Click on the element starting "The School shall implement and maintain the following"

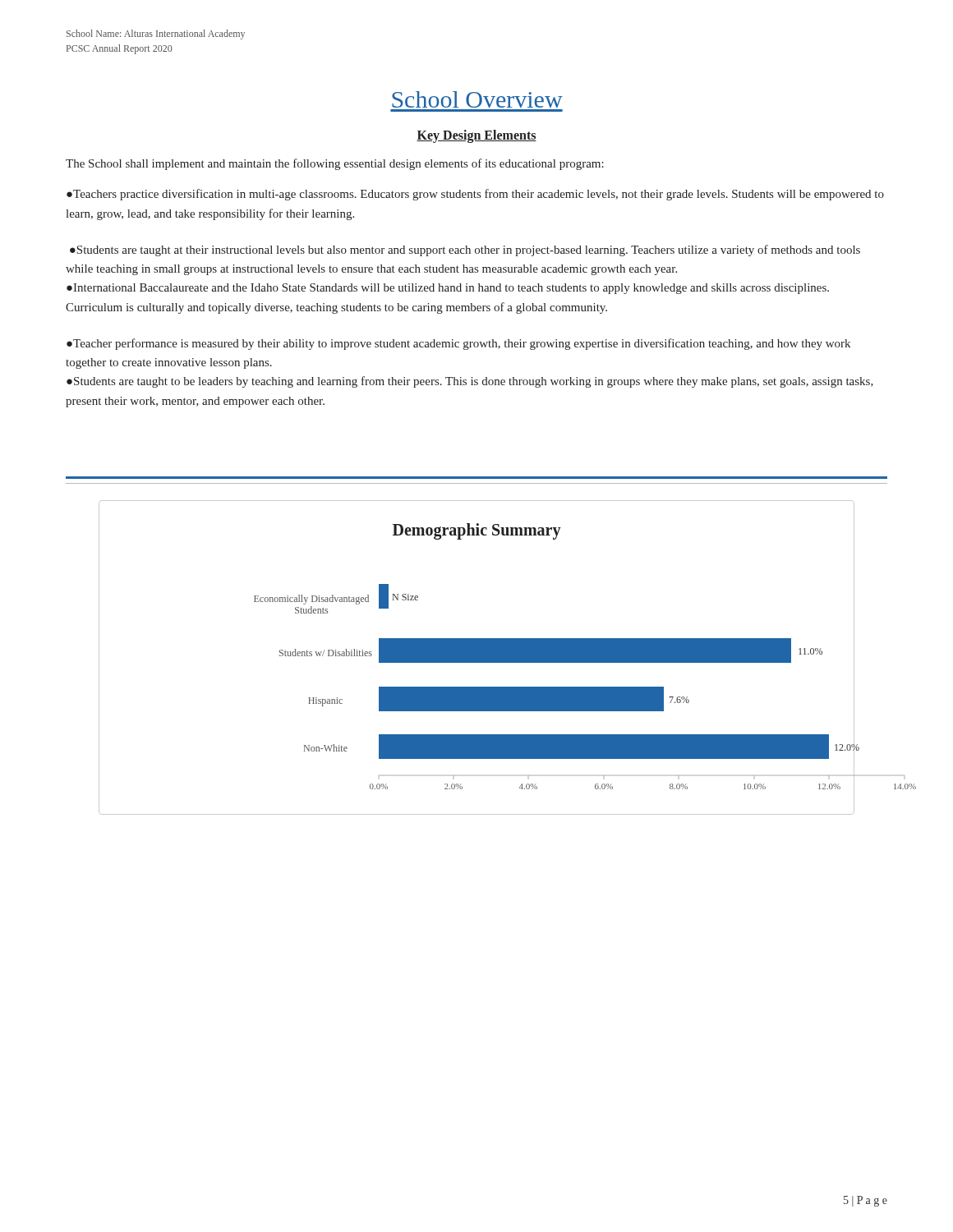point(335,163)
